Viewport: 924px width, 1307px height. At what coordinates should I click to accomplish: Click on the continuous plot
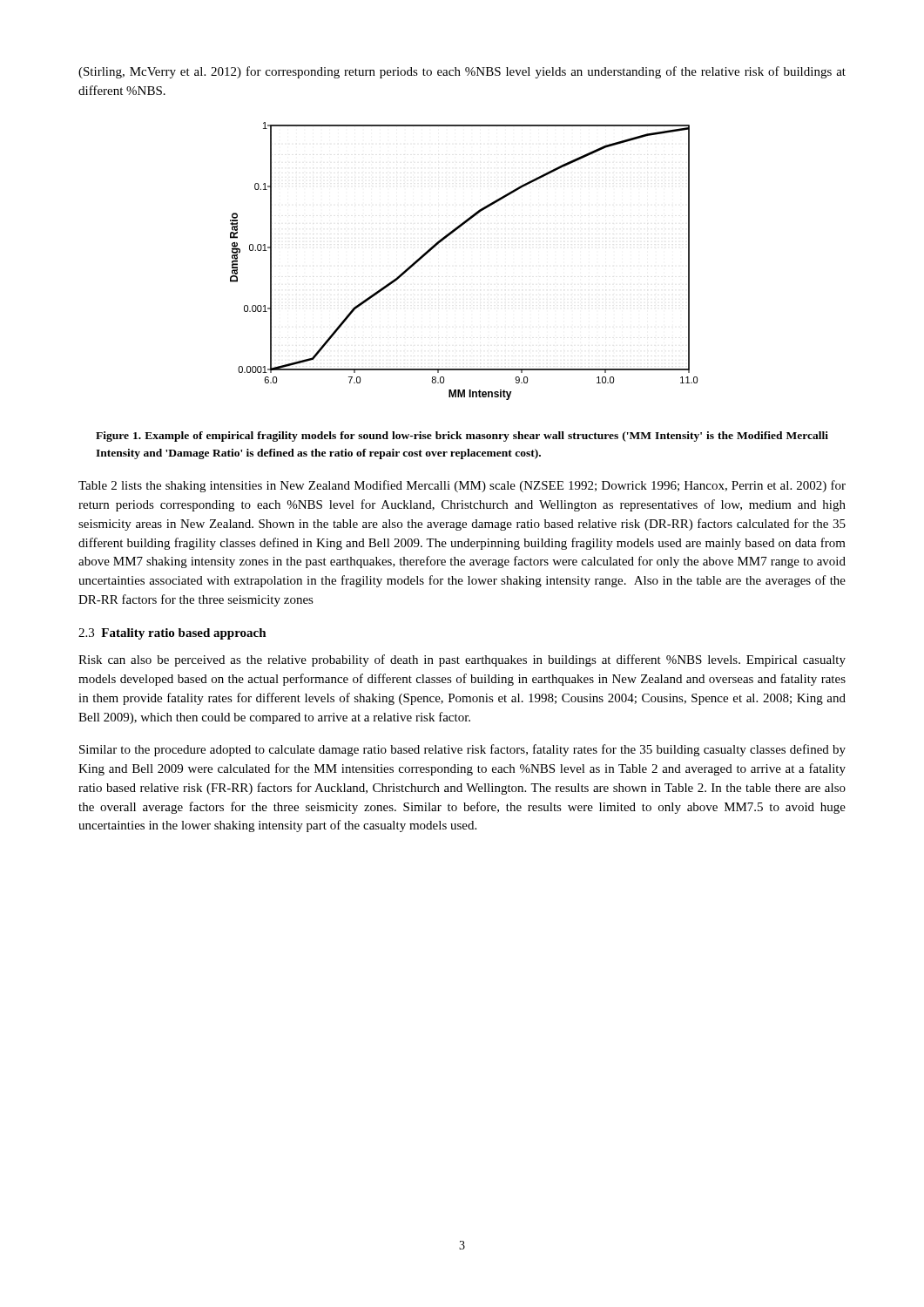(x=462, y=267)
